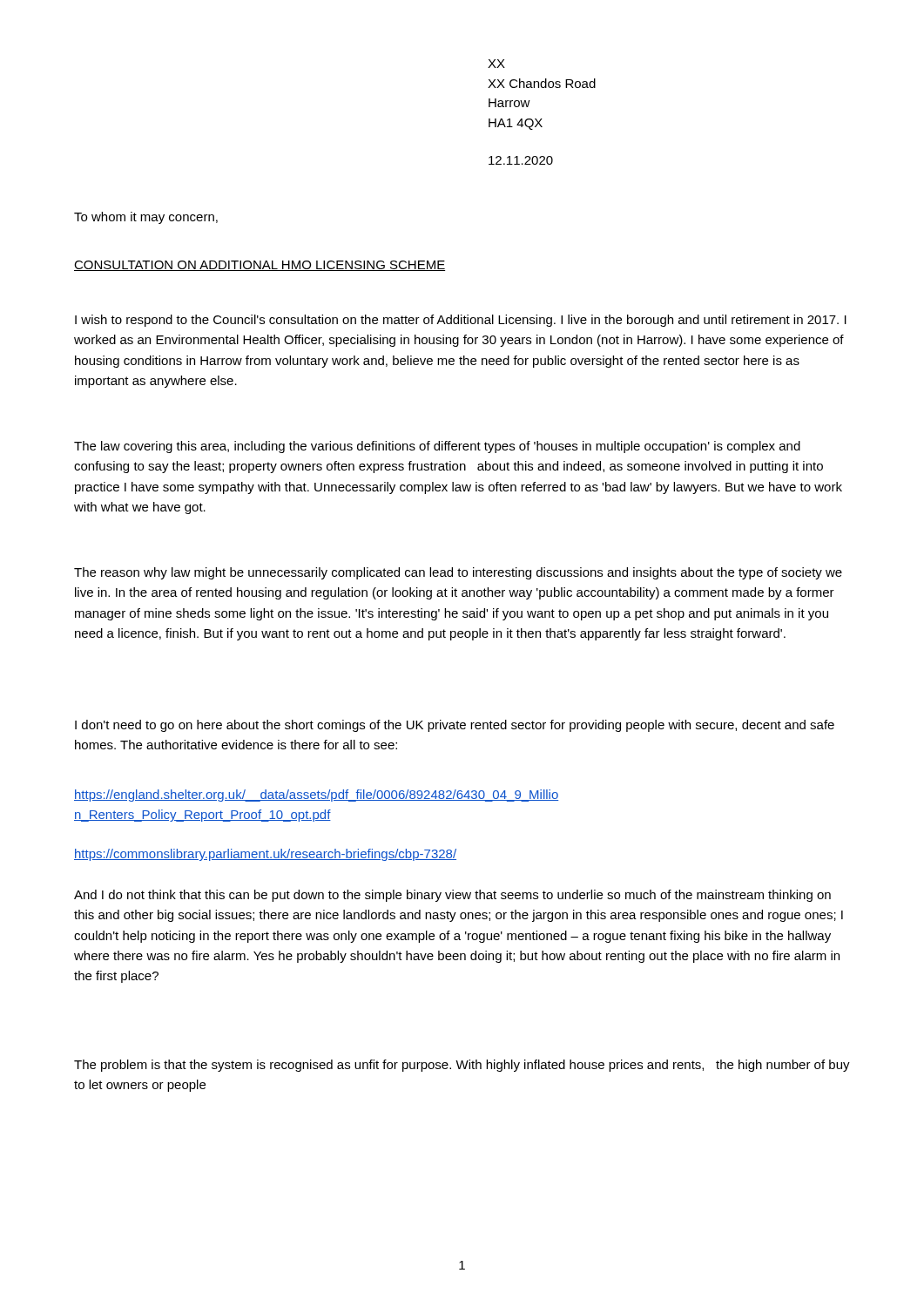
Task: Locate the text block containing "To whom it may"
Action: click(x=146, y=217)
